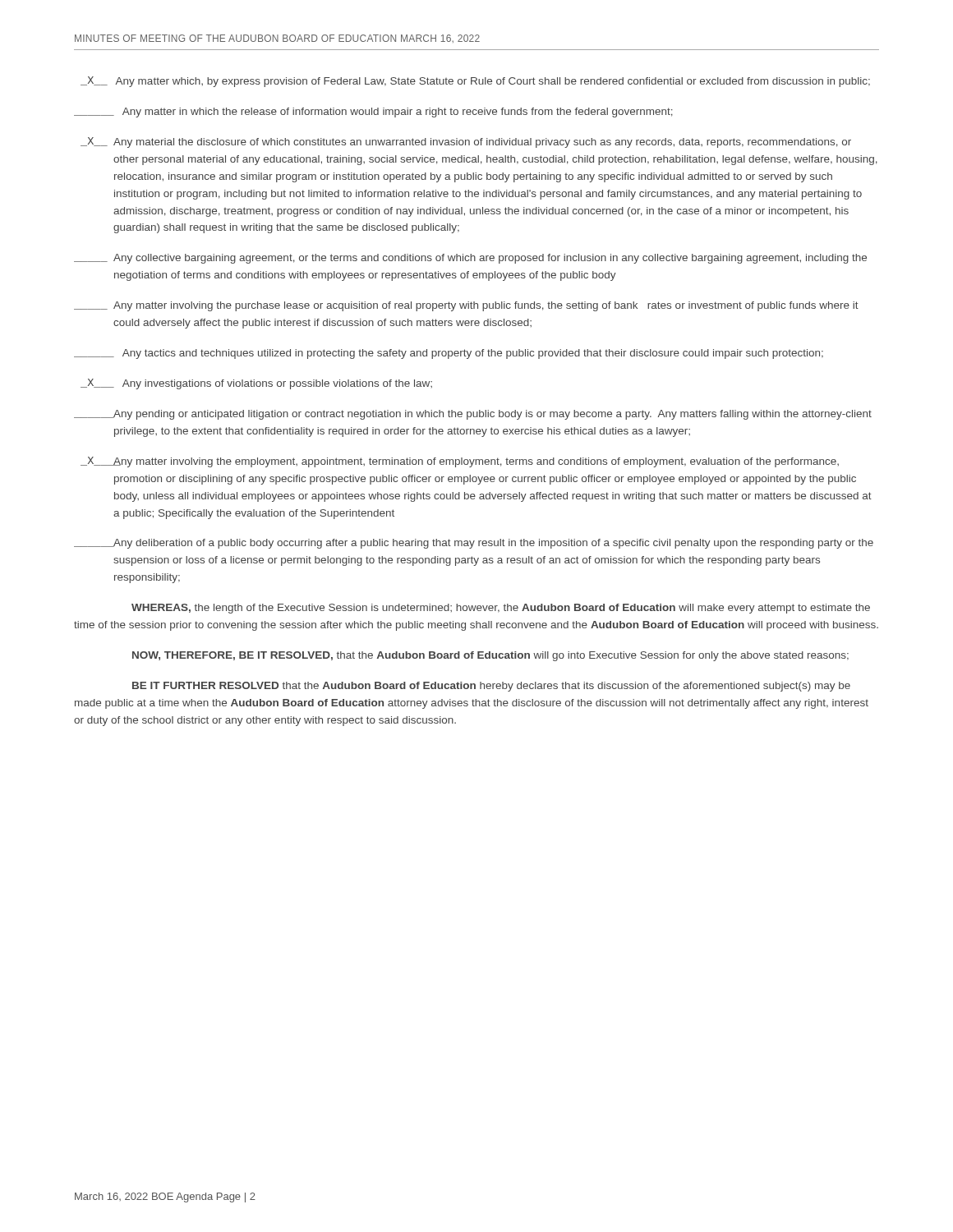This screenshot has width=953, height=1232.
Task: Click on the text block starting "_X___ Any investigations of violations or"
Action: pos(253,384)
